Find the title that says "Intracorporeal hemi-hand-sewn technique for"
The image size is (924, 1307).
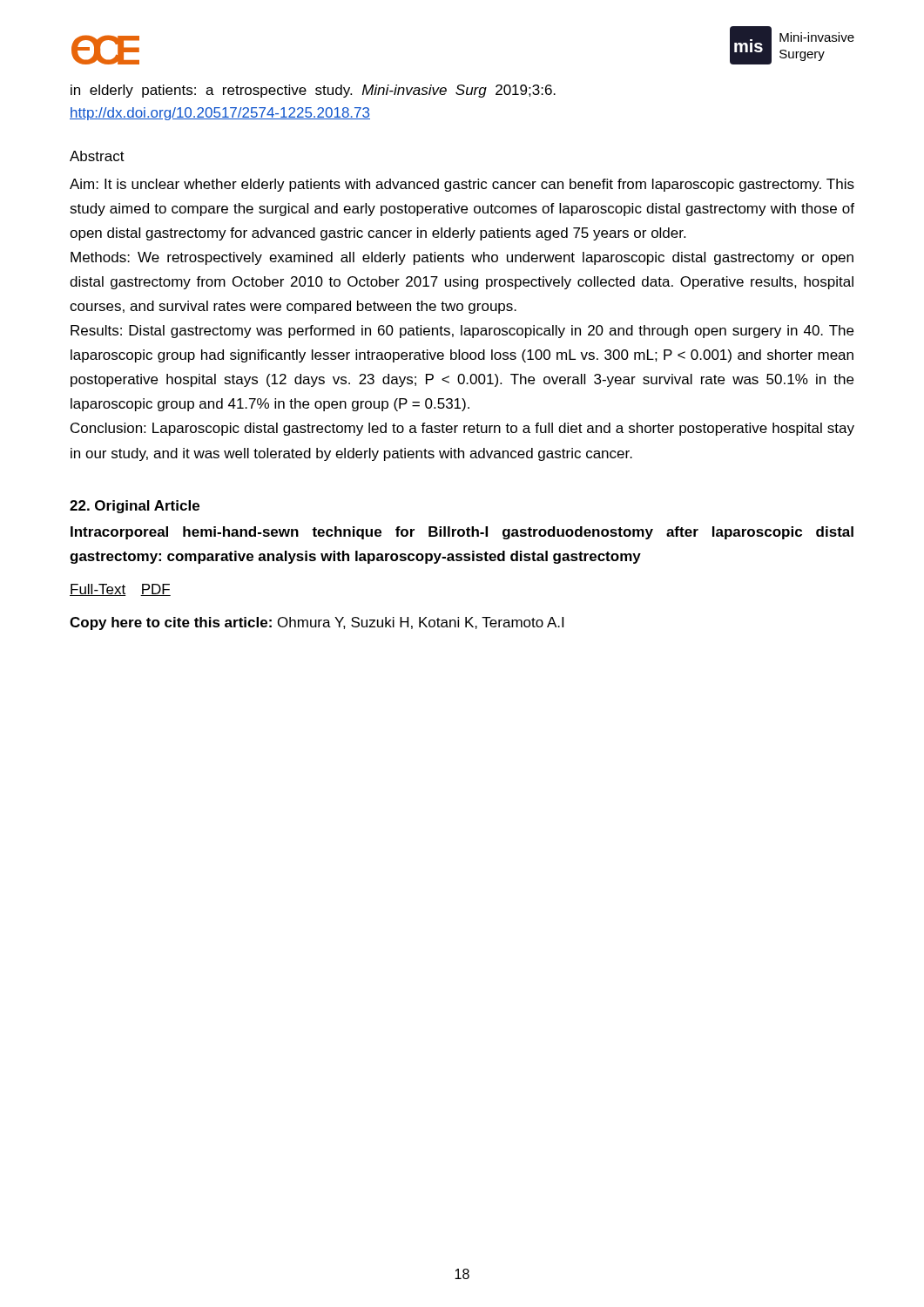pos(462,544)
